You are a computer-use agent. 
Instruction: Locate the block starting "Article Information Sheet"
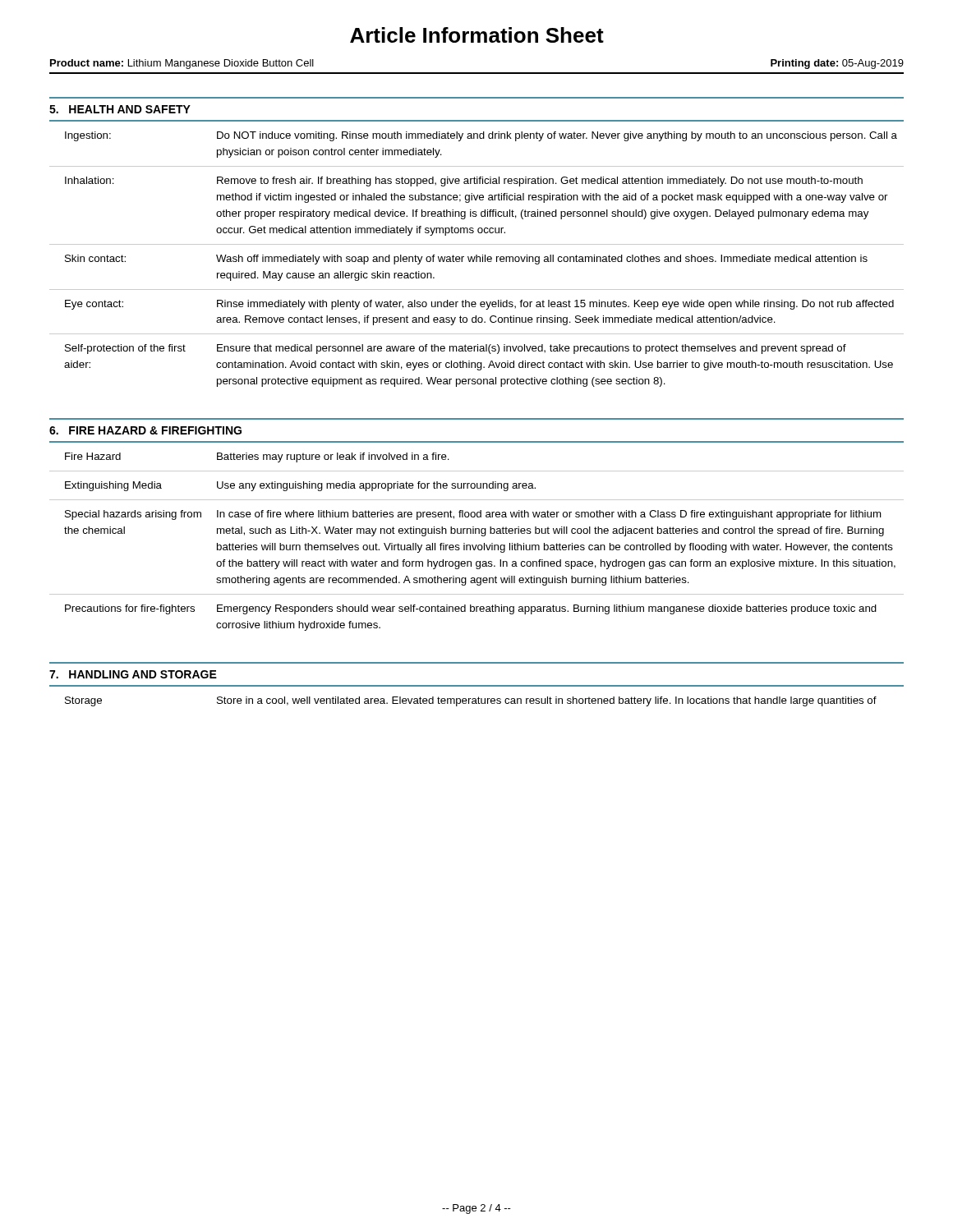tap(476, 36)
